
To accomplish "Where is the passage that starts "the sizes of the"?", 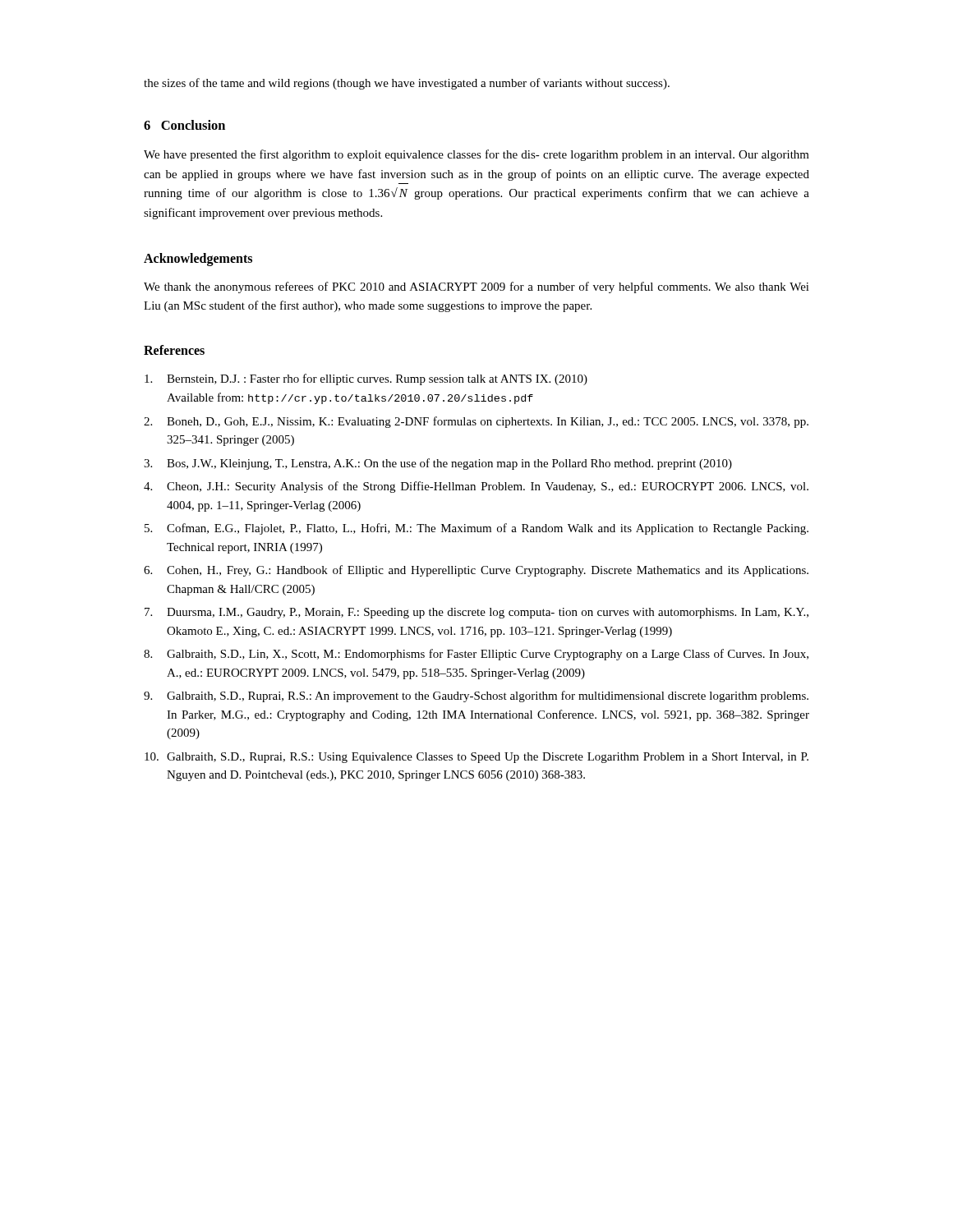I will point(407,83).
